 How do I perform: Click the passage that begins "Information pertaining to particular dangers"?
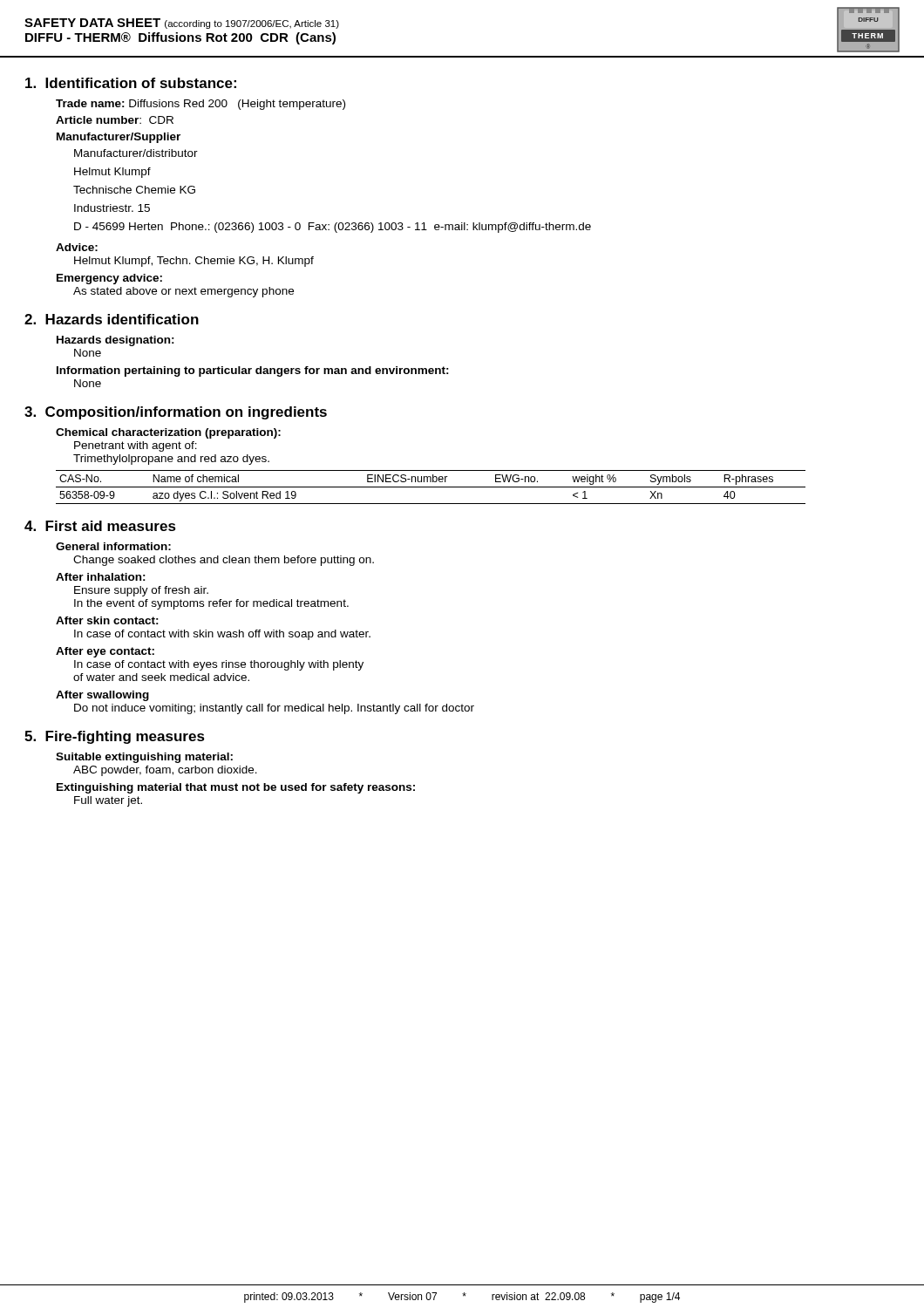(253, 376)
